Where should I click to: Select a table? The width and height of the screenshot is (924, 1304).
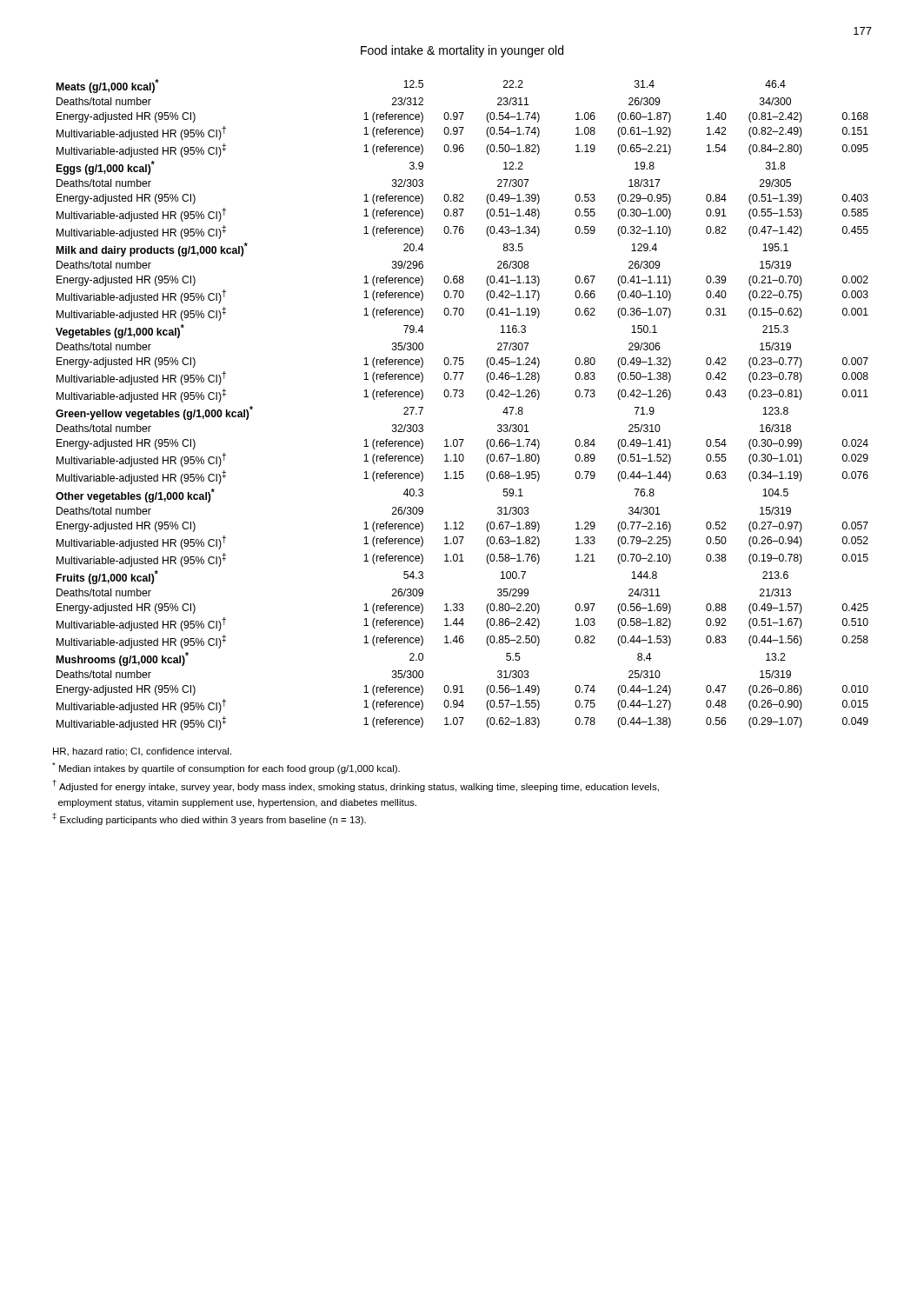[462, 404]
